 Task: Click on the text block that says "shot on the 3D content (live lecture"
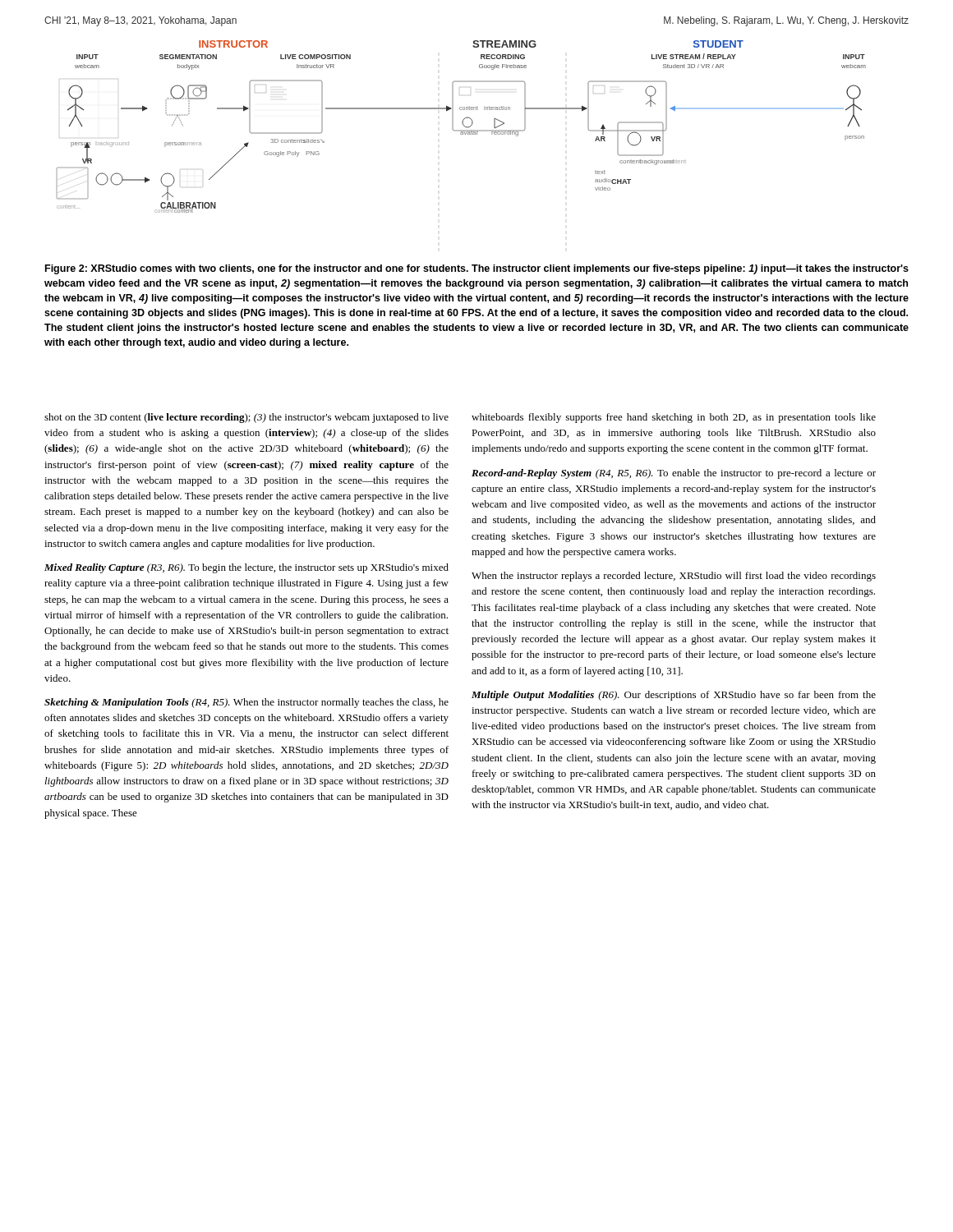point(246,615)
